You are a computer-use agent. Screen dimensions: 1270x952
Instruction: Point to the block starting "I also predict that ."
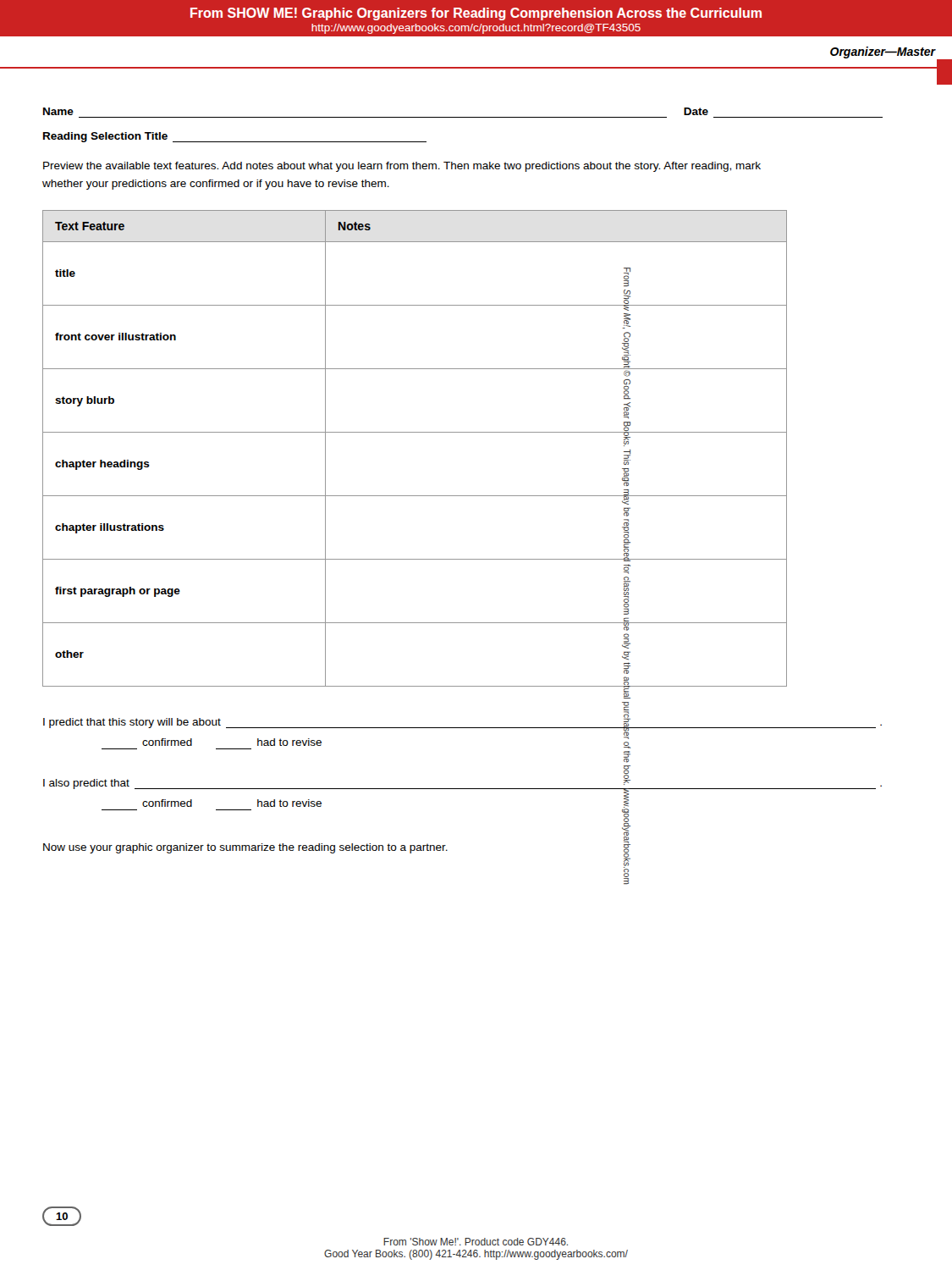(462, 781)
